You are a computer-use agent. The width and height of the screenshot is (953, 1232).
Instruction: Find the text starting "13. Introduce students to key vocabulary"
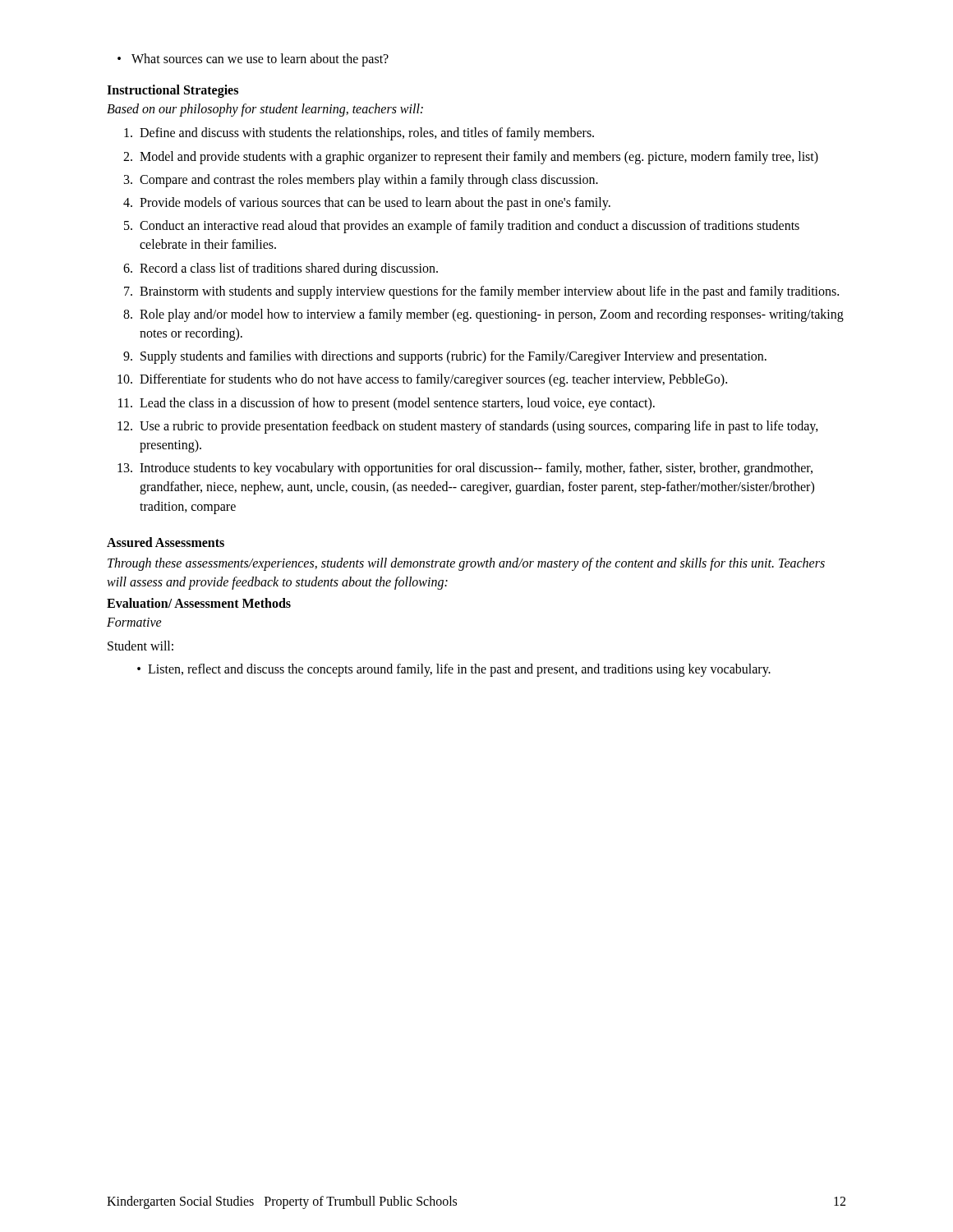(x=476, y=487)
